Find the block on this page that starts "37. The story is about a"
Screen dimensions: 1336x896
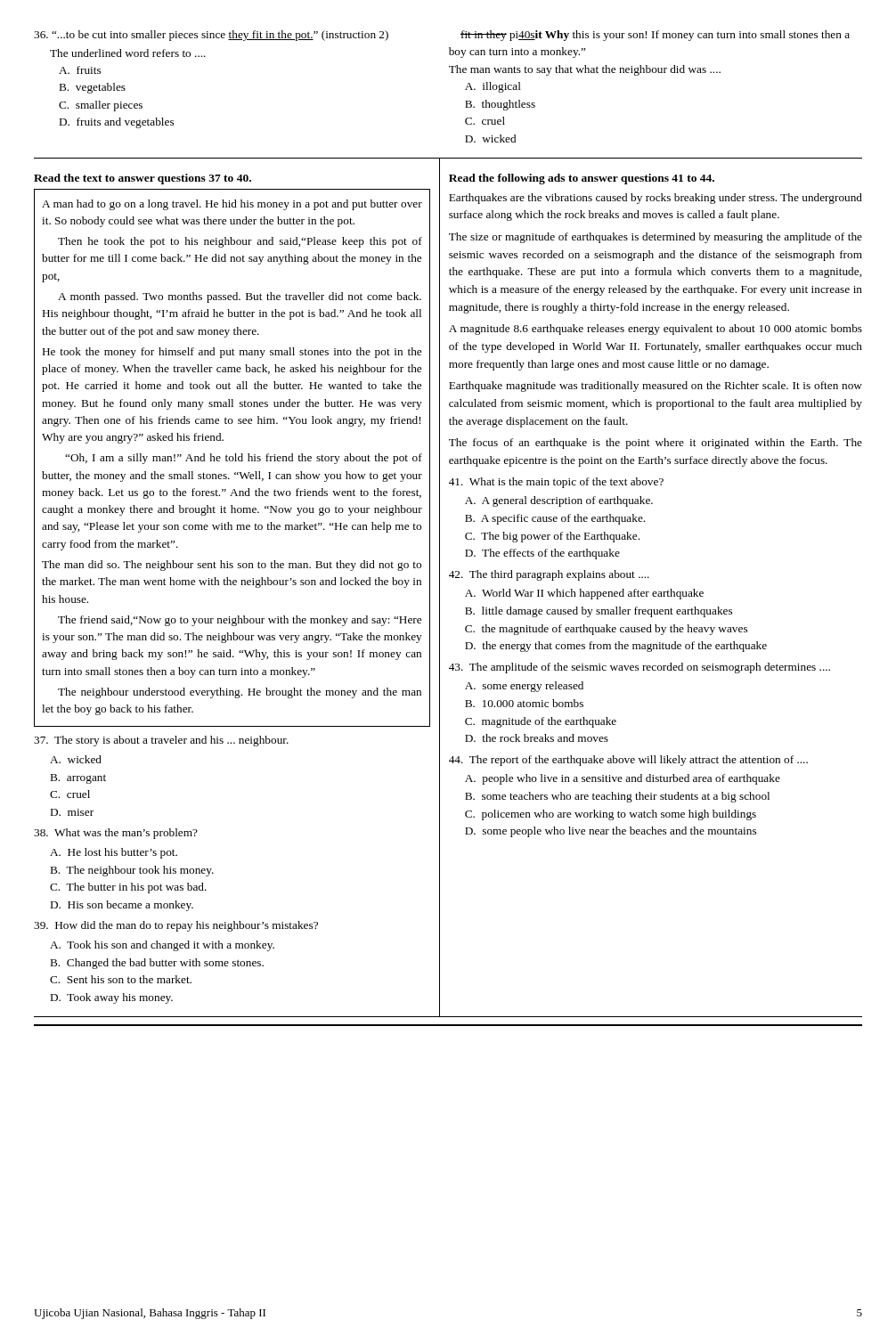click(161, 741)
